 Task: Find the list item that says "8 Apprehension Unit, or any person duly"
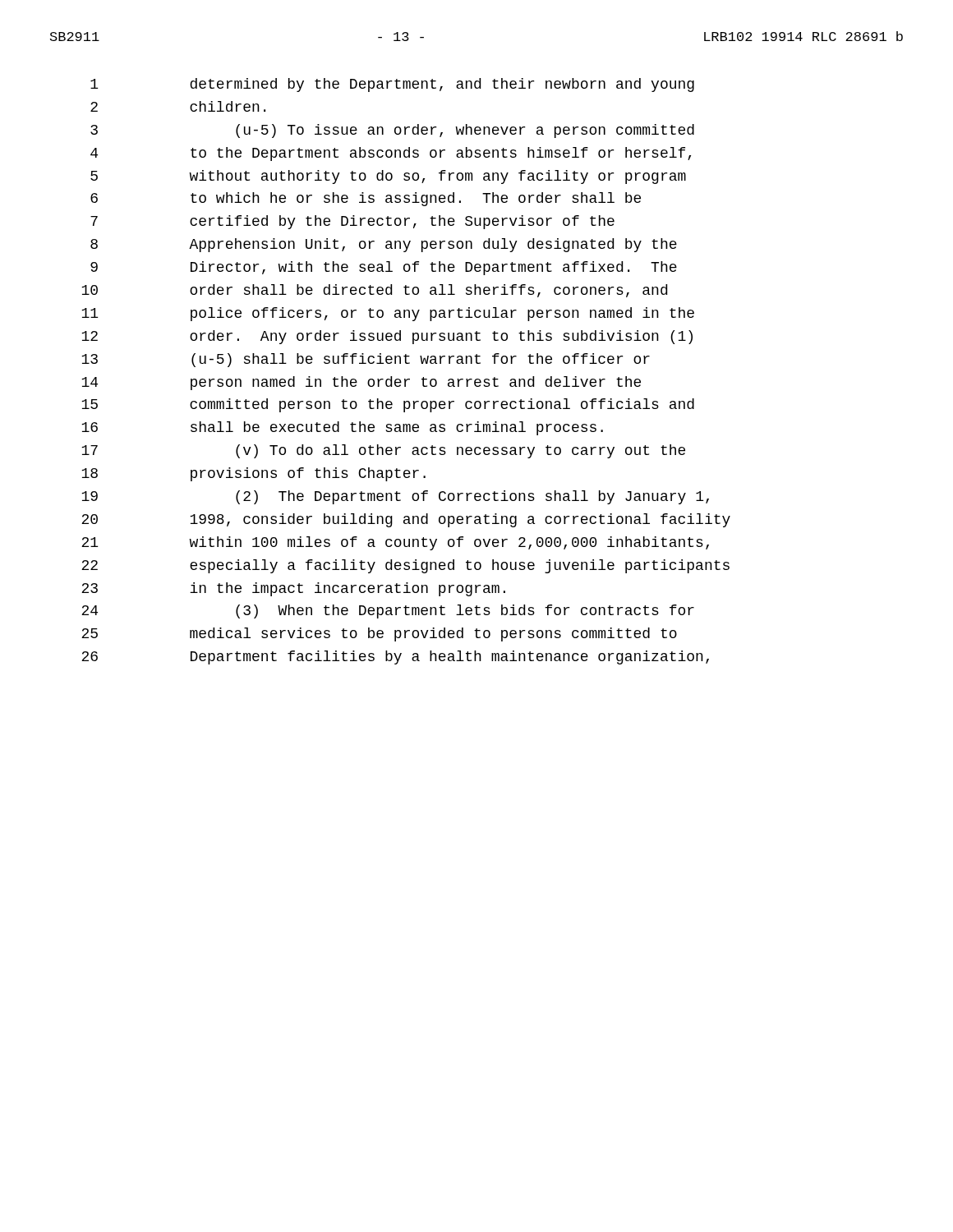(x=476, y=246)
